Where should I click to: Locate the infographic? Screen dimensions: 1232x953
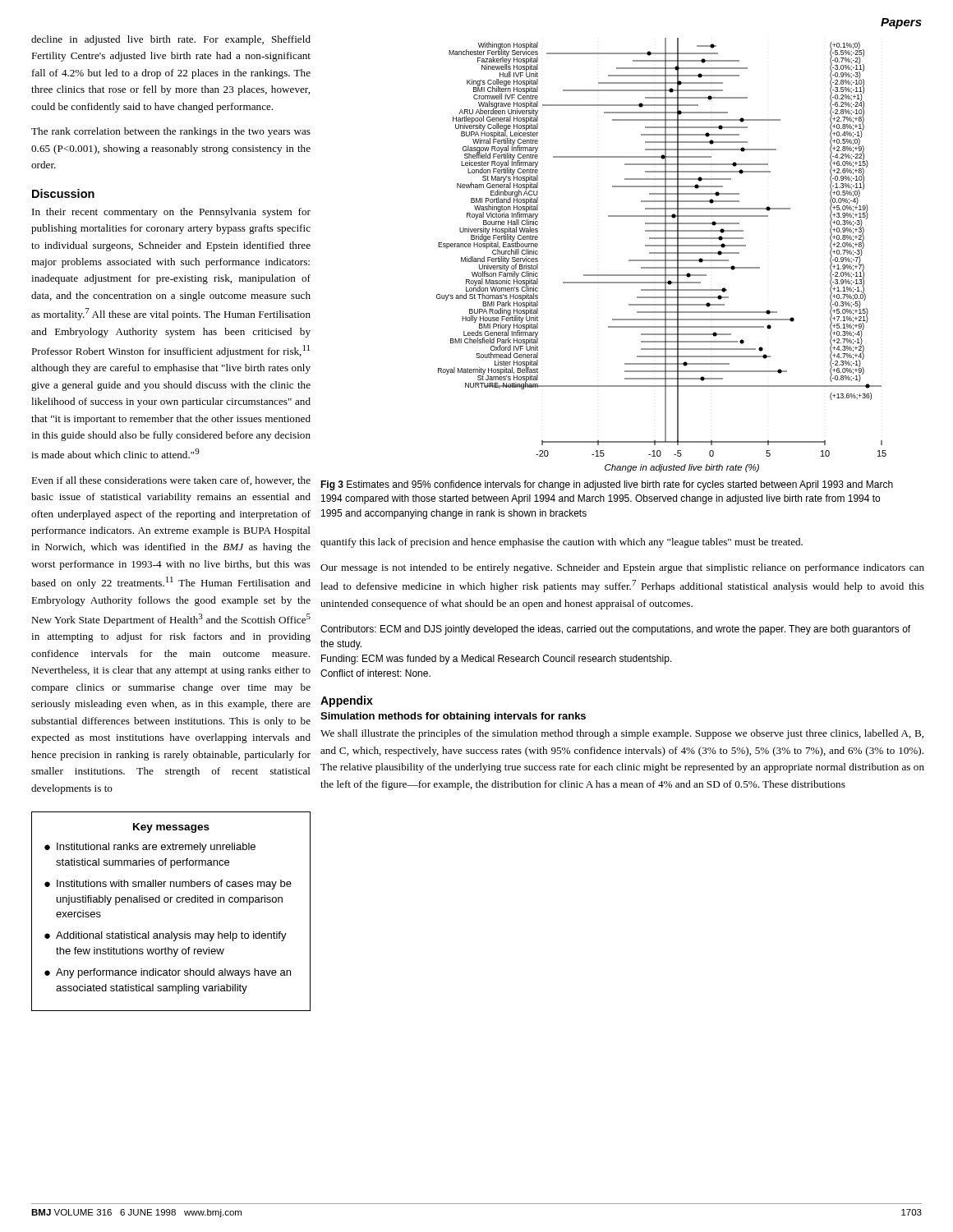pyautogui.click(x=171, y=911)
